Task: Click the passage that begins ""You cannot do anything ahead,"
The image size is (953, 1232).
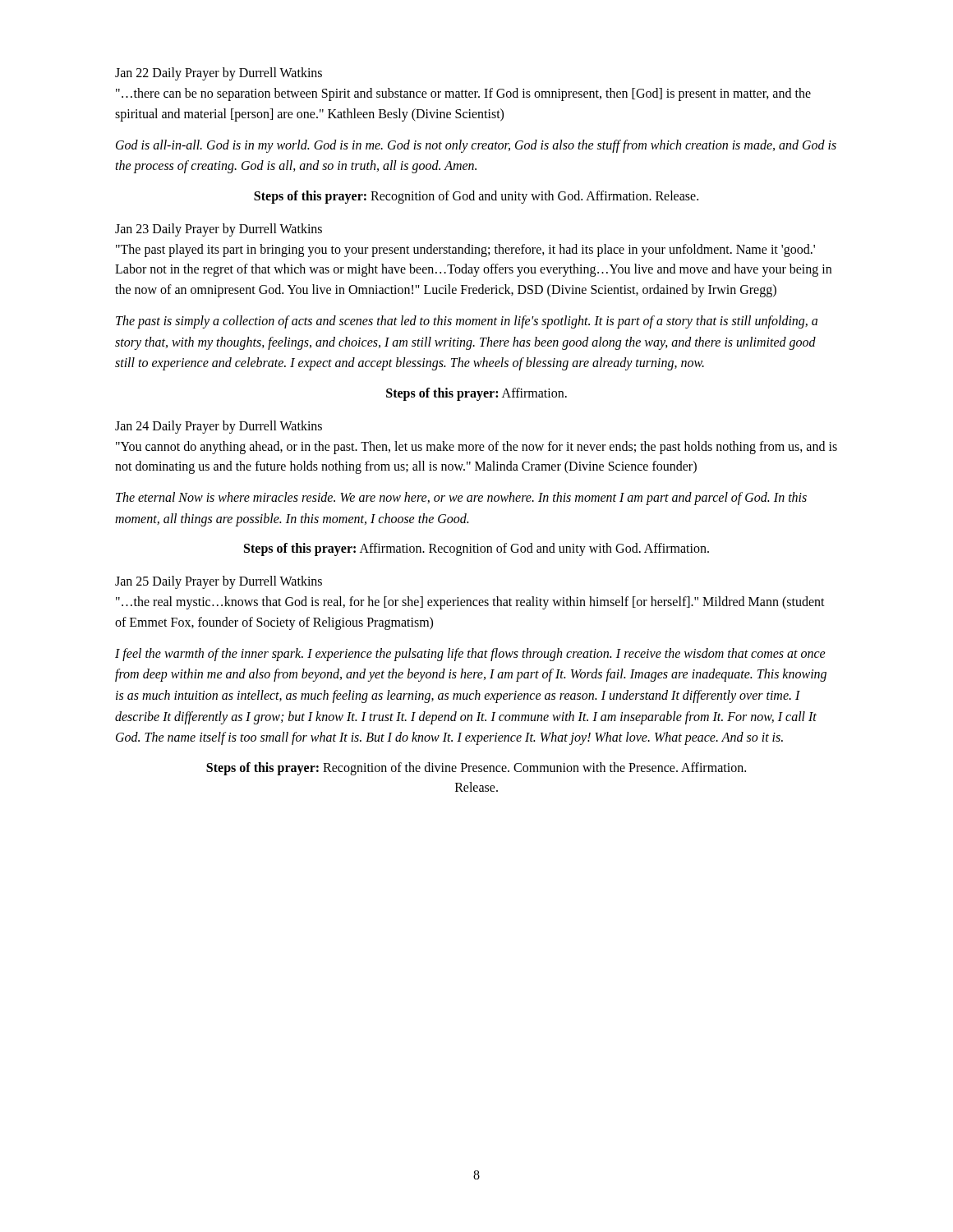Action: click(476, 456)
